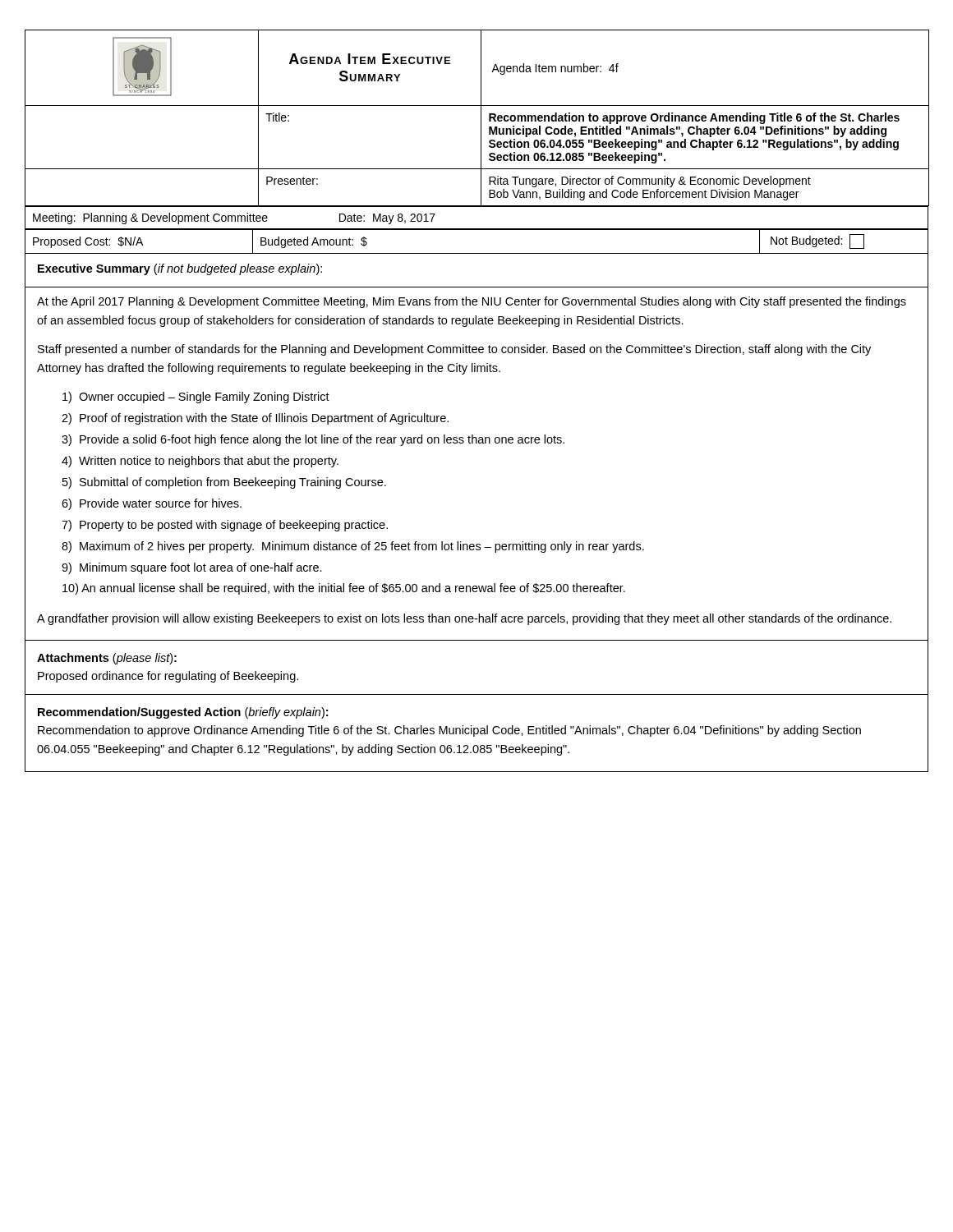The width and height of the screenshot is (953, 1232).
Task: Click on the text block starting "8) Maximum of 2 hives per"
Action: [489, 547]
